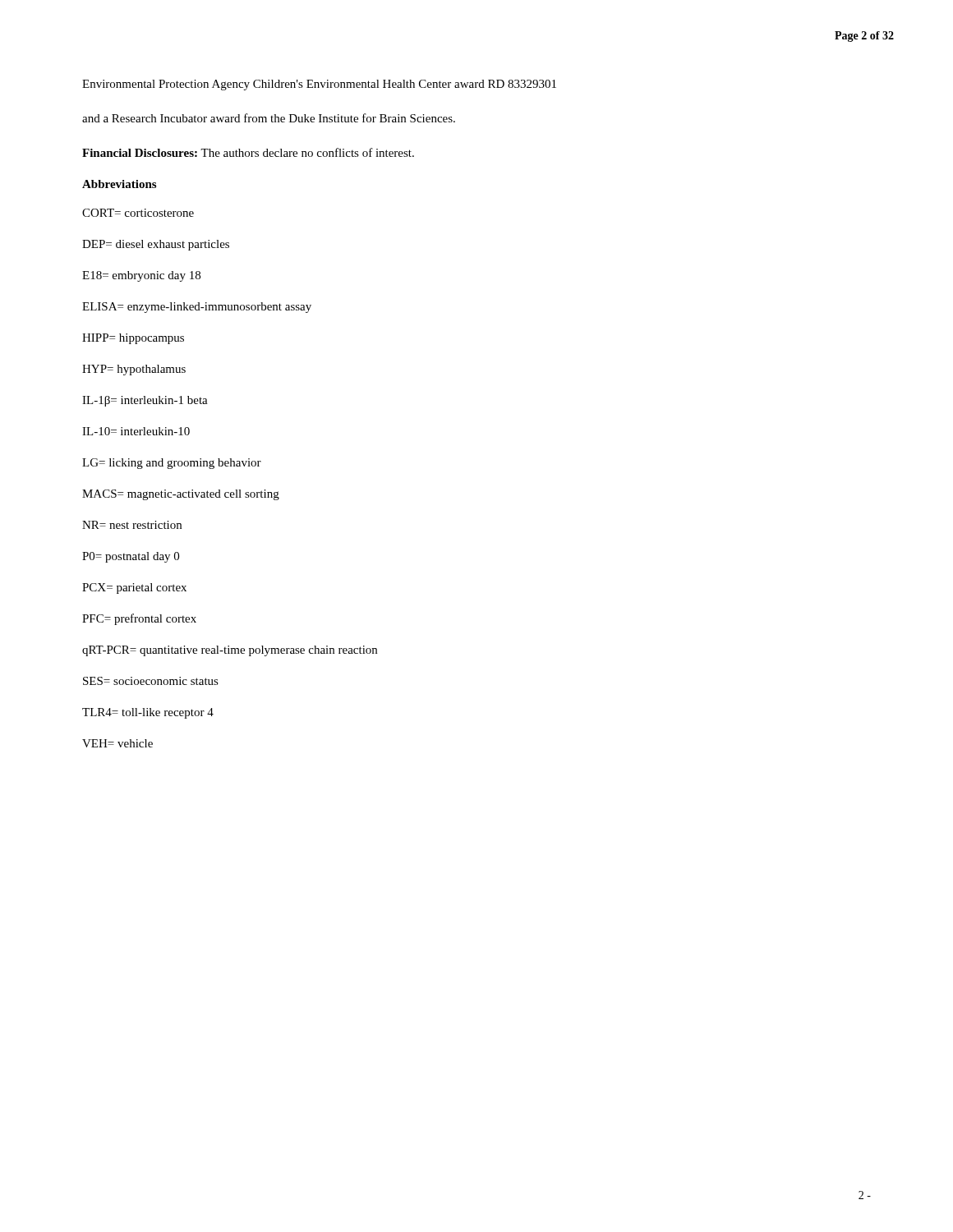
Task: Where does it say "ELISA= enzyme-linked-immunosorbent assay"?
Action: (x=197, y=306)
